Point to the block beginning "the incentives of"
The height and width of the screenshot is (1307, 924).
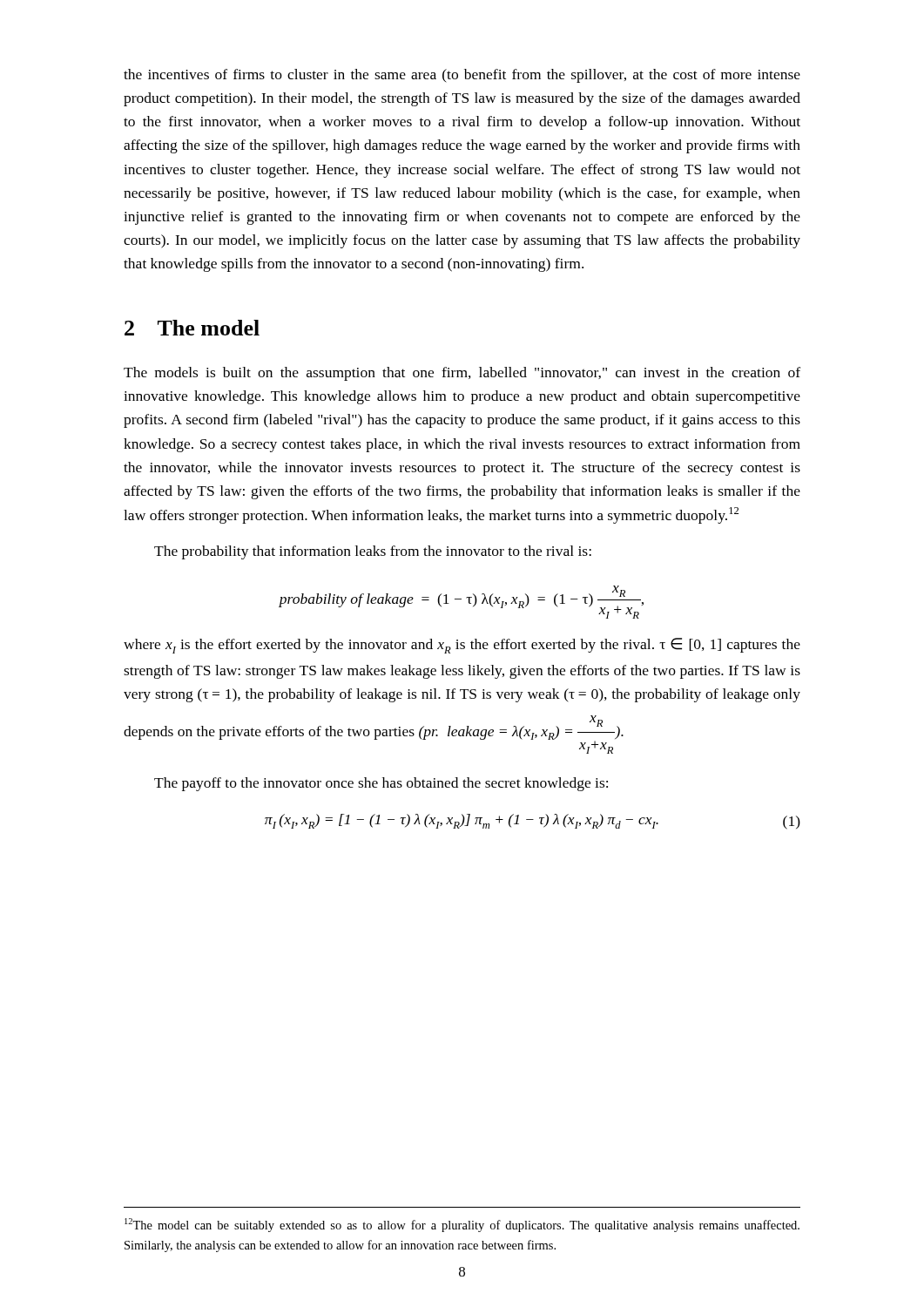coord(462,169)
